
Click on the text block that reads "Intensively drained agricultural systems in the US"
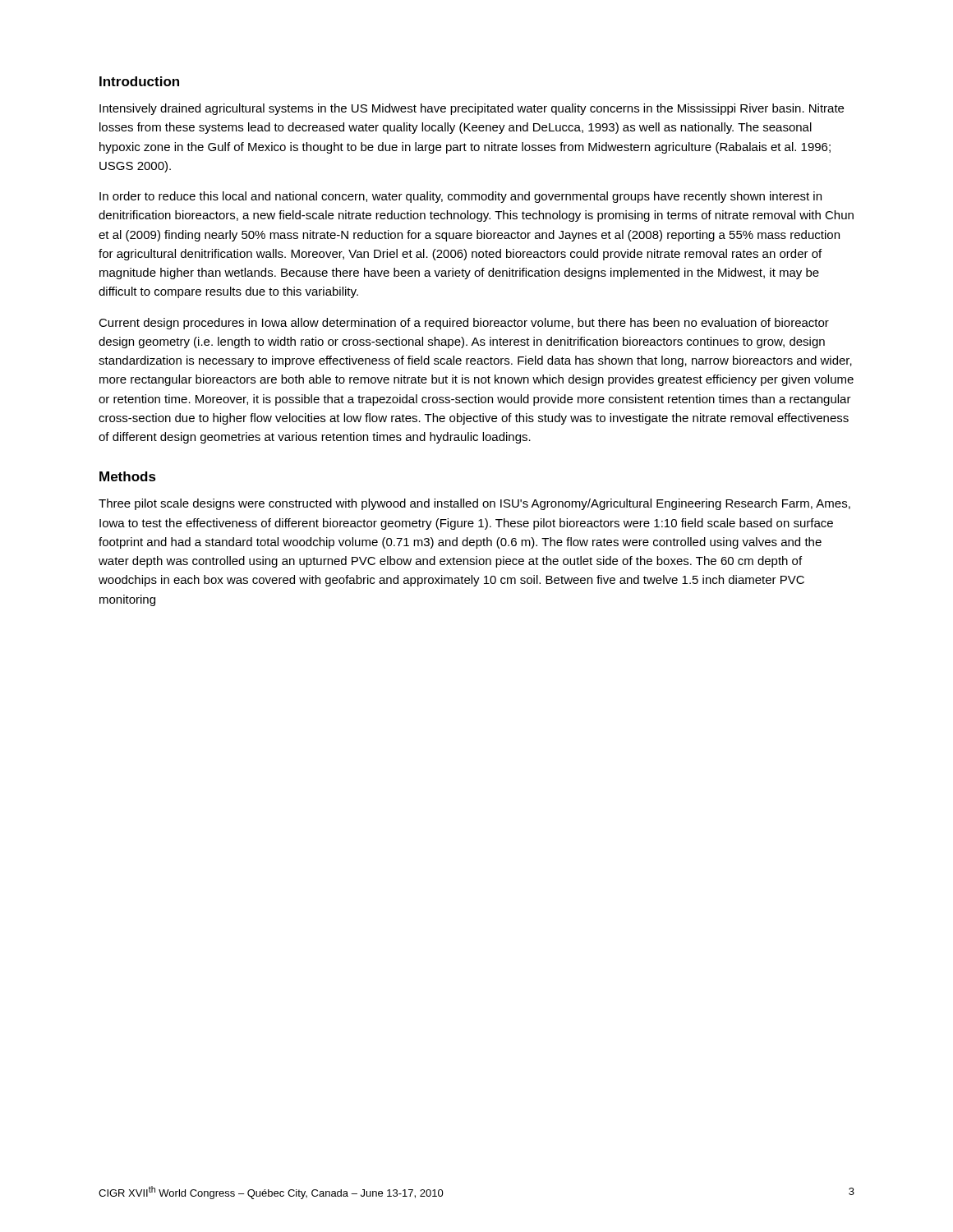tap(471, 137)
